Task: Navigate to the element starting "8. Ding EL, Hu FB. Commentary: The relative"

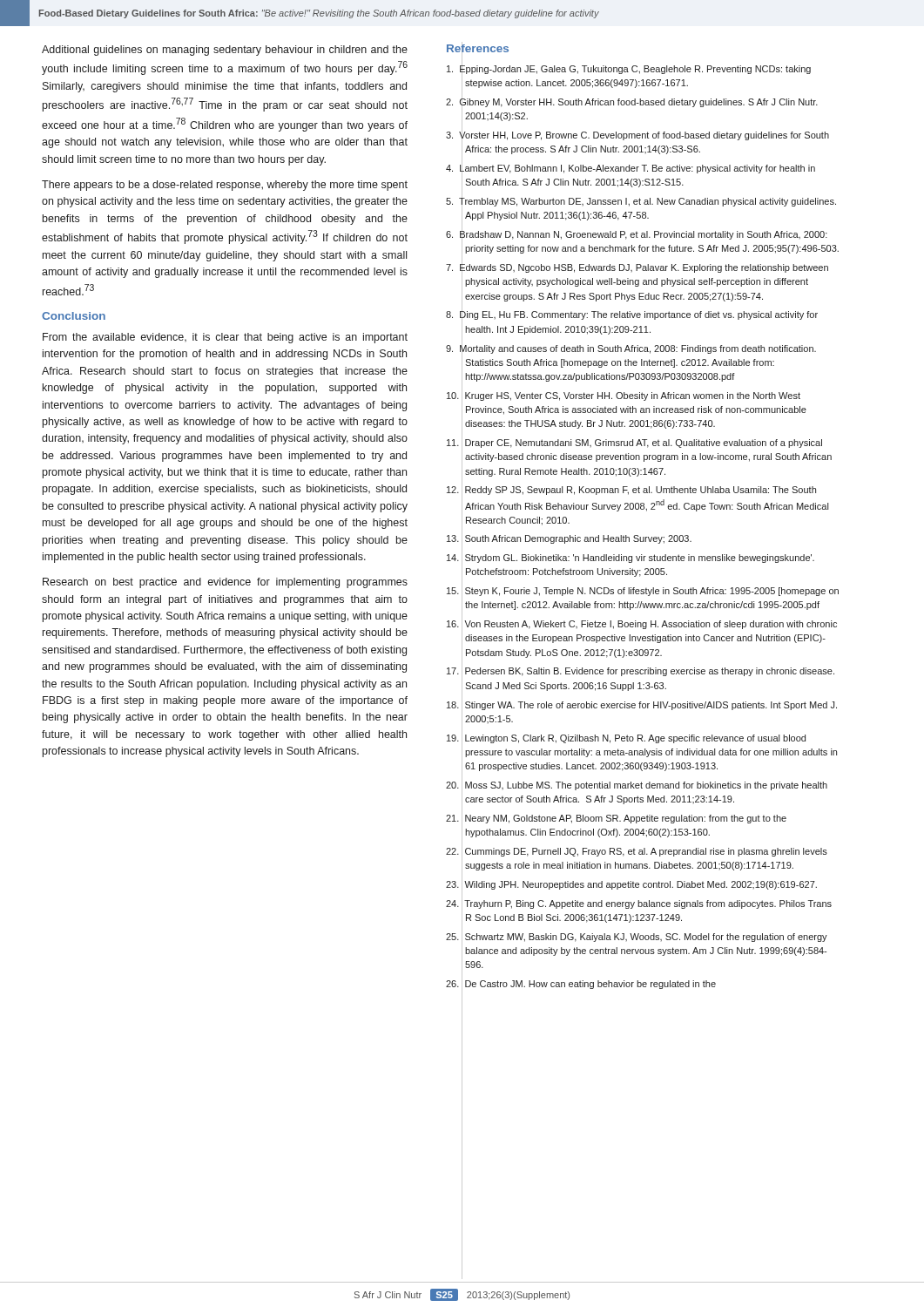Action: click(x=632, y=322)
